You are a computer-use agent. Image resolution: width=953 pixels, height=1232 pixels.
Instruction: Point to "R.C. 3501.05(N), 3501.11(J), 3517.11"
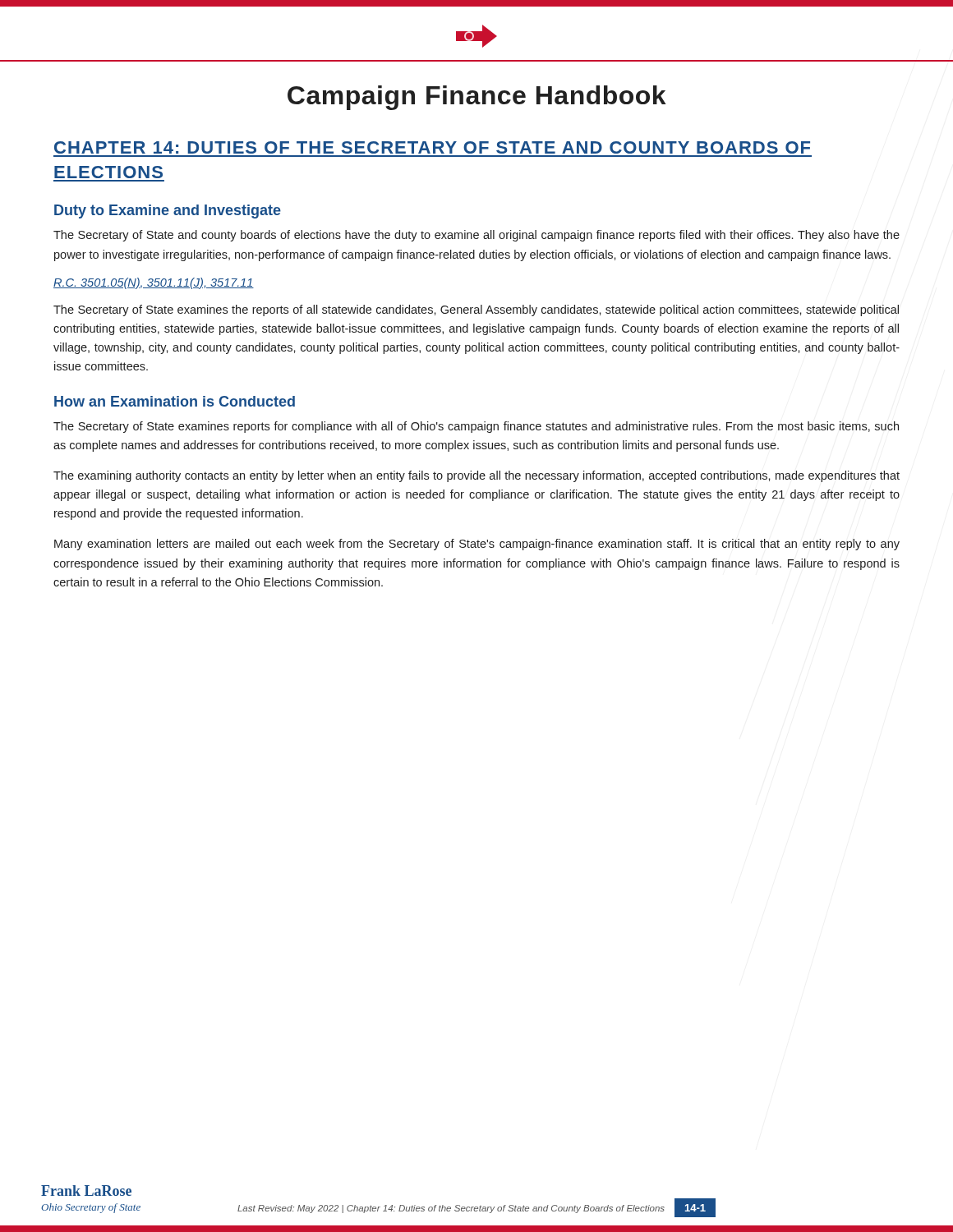[x=154, y=283]
